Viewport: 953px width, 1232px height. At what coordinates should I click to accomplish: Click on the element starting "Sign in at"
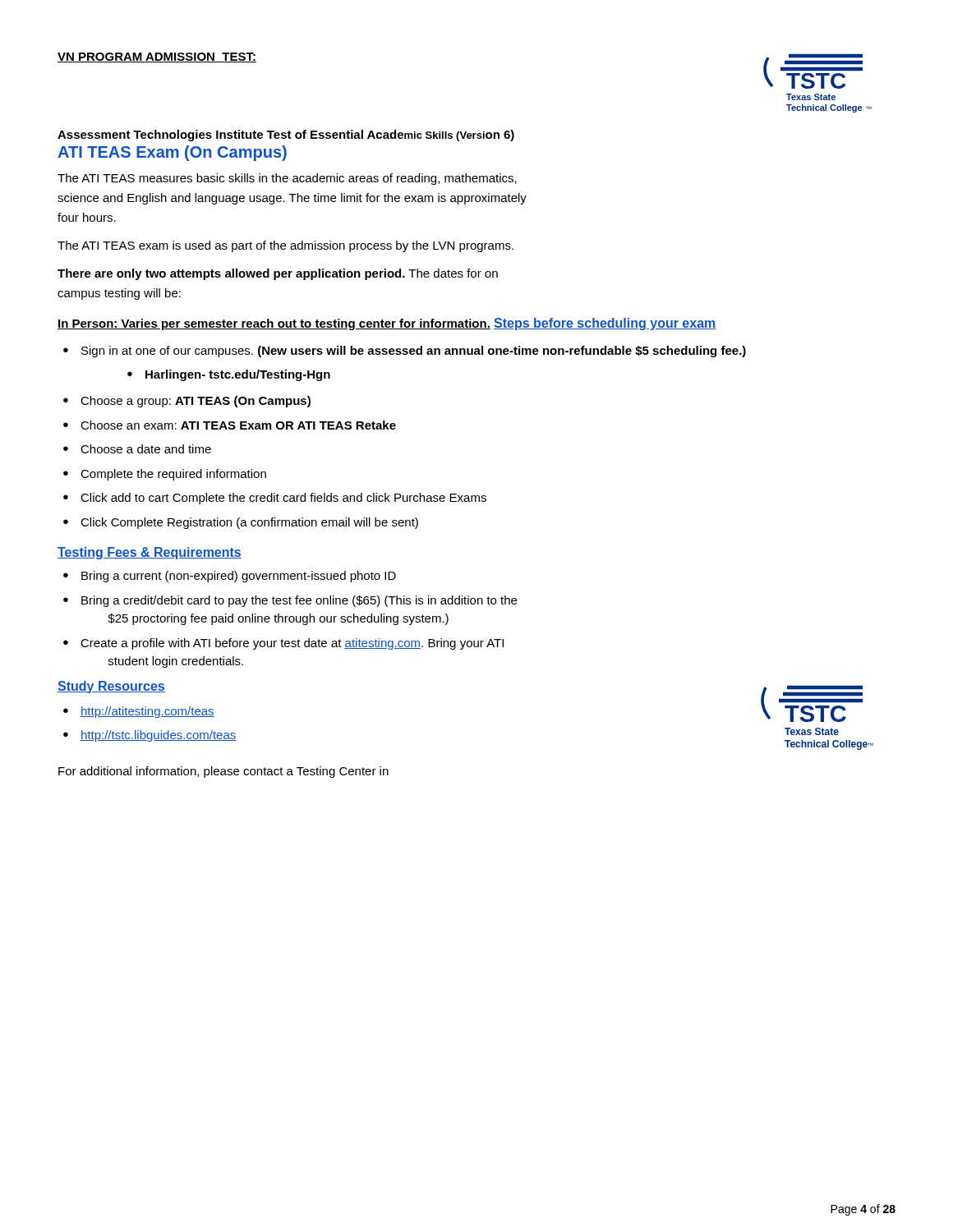click(488, 363)
